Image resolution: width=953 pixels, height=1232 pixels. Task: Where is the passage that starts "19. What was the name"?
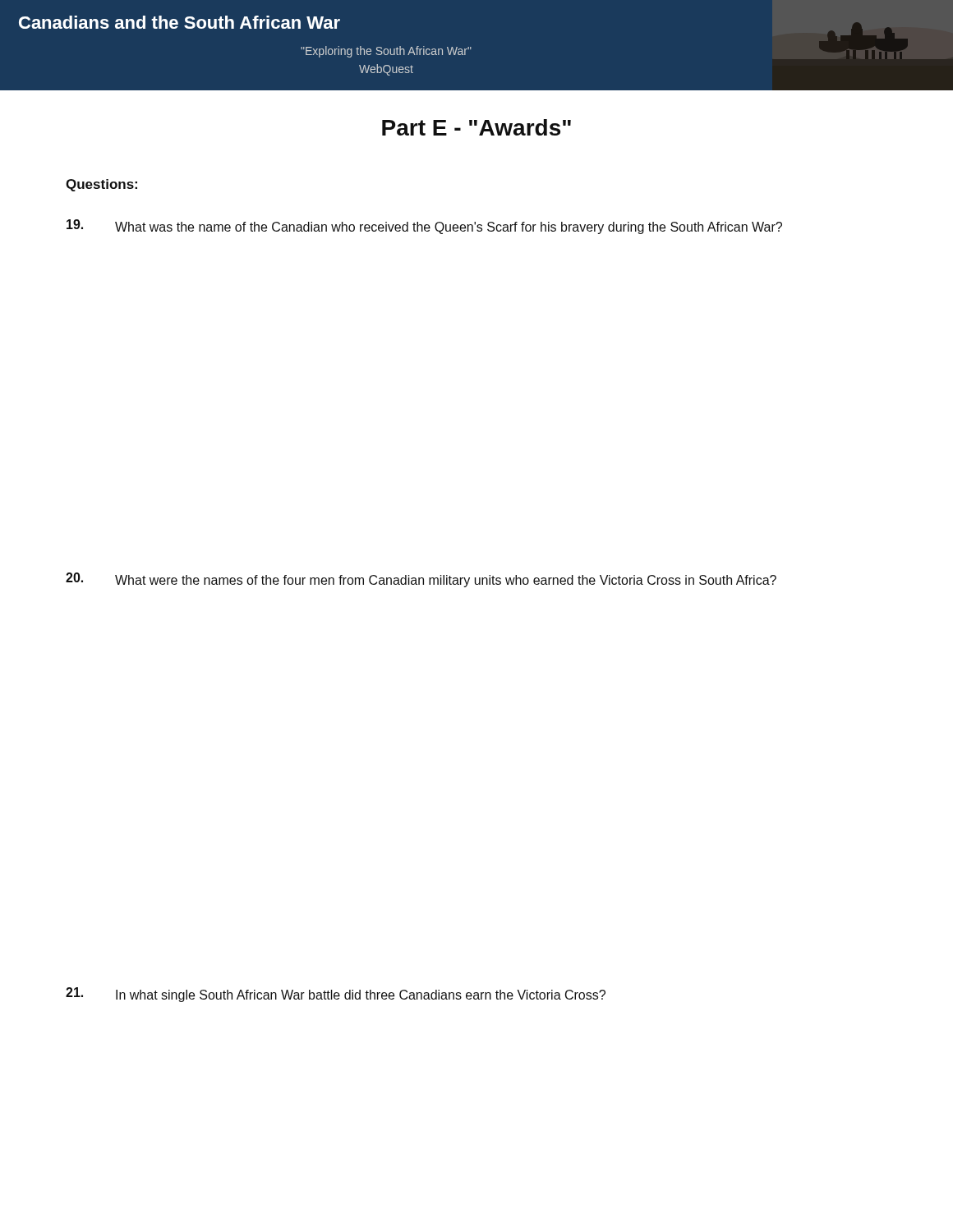tap(424, 228)
